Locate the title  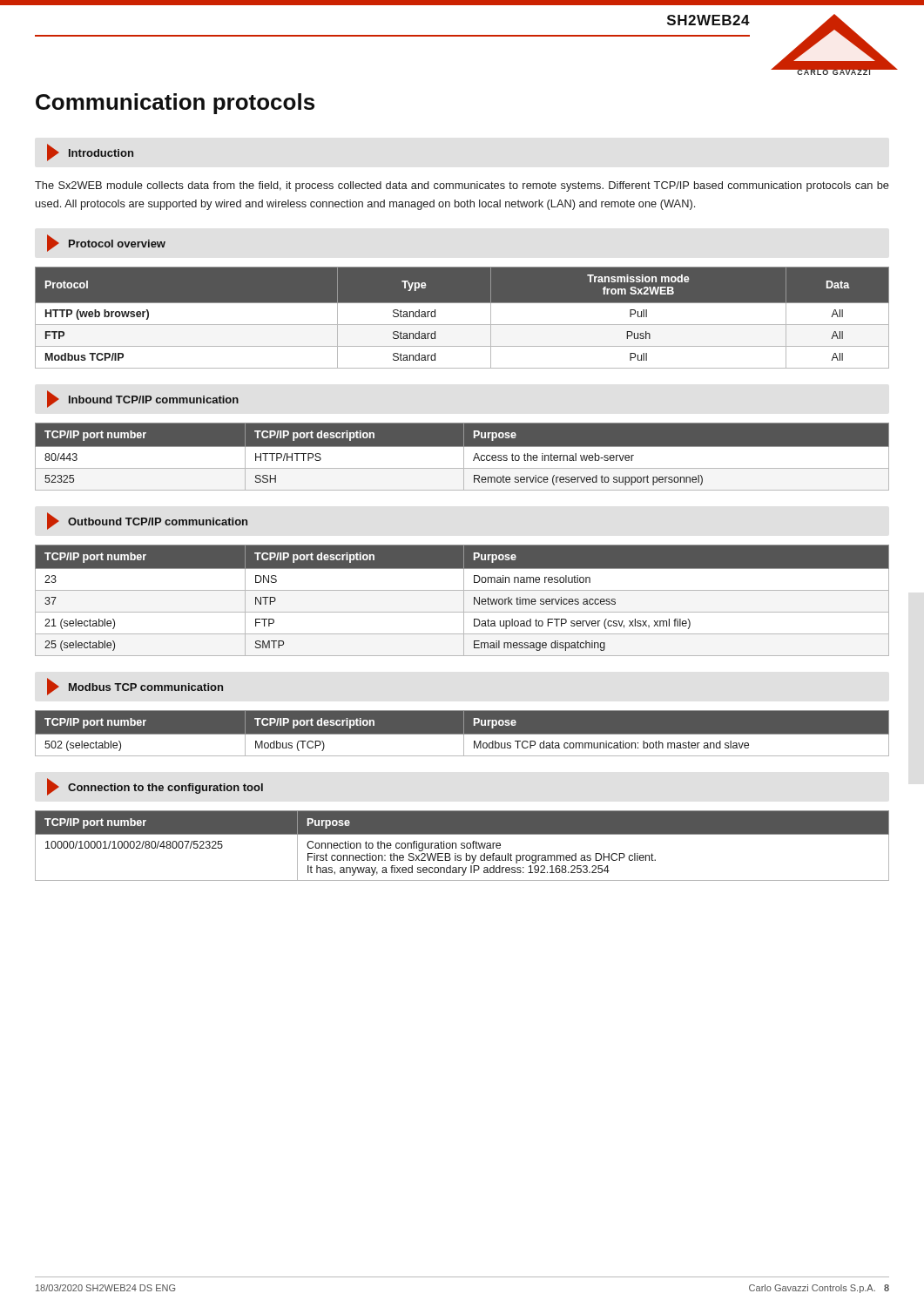[x=175, y=102]
